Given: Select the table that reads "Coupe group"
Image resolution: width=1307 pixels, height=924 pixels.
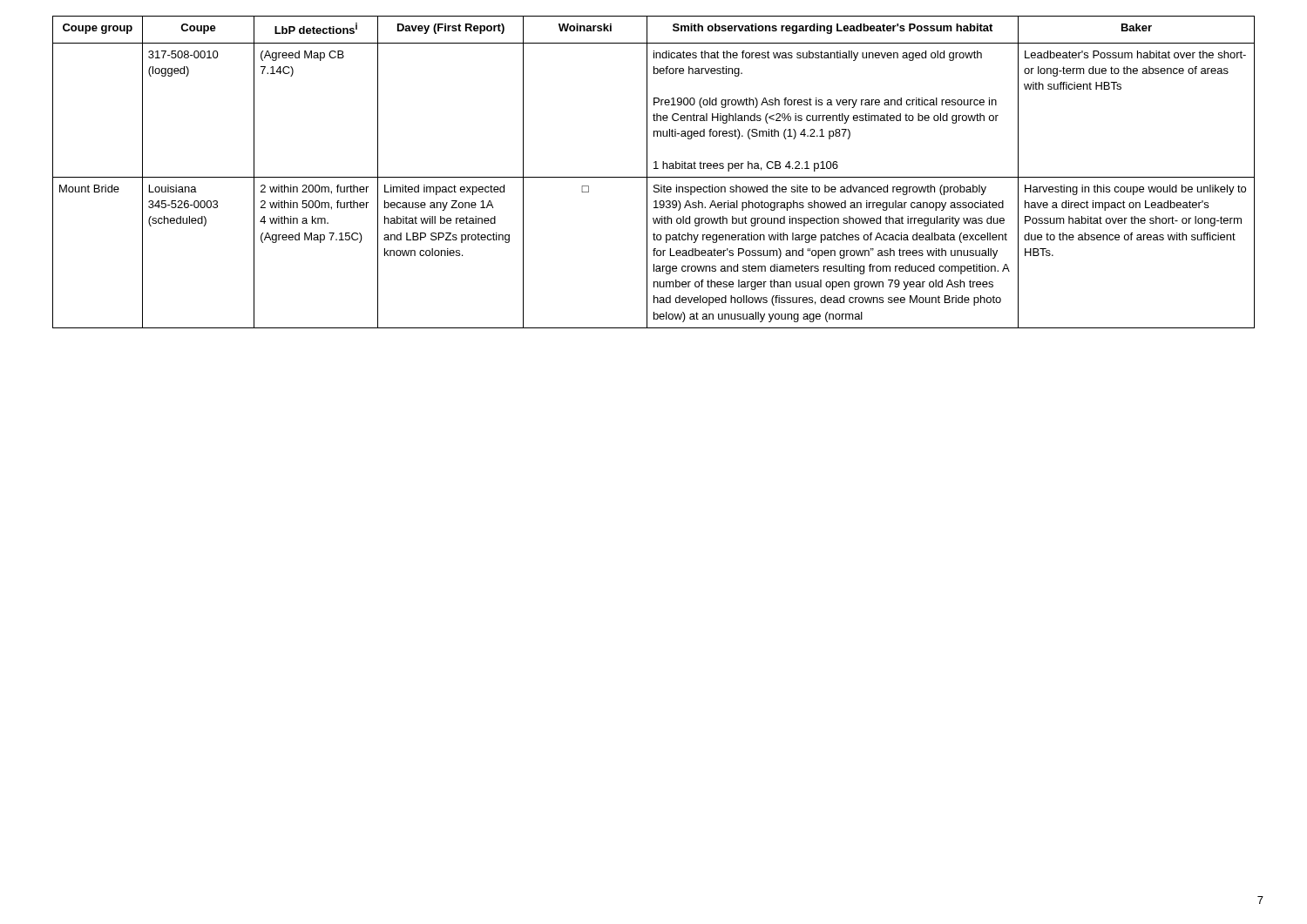Looking at the screenshot, I should [654, 172].
